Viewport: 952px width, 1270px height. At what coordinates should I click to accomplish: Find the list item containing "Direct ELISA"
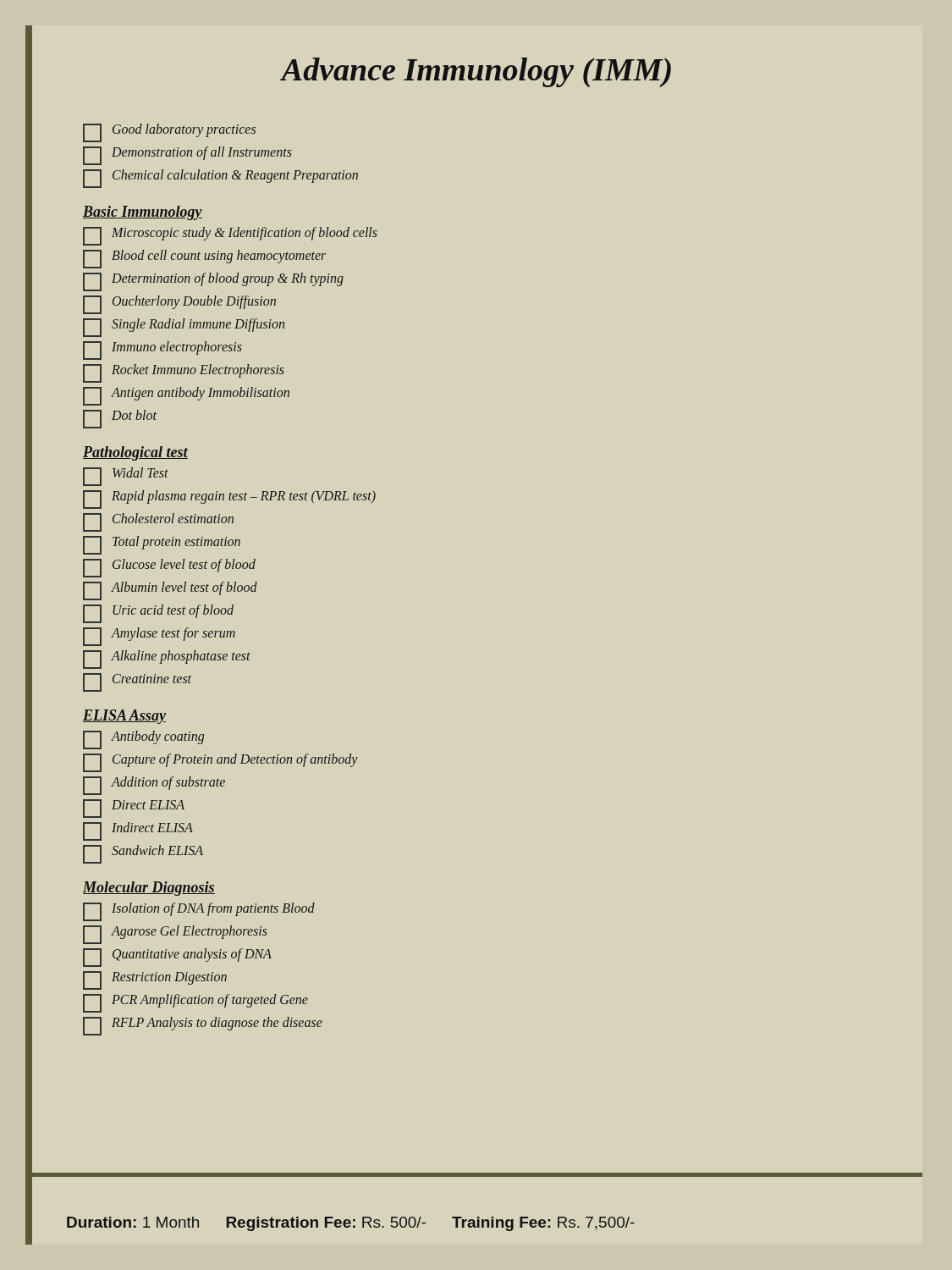click(x=134, y=808)
